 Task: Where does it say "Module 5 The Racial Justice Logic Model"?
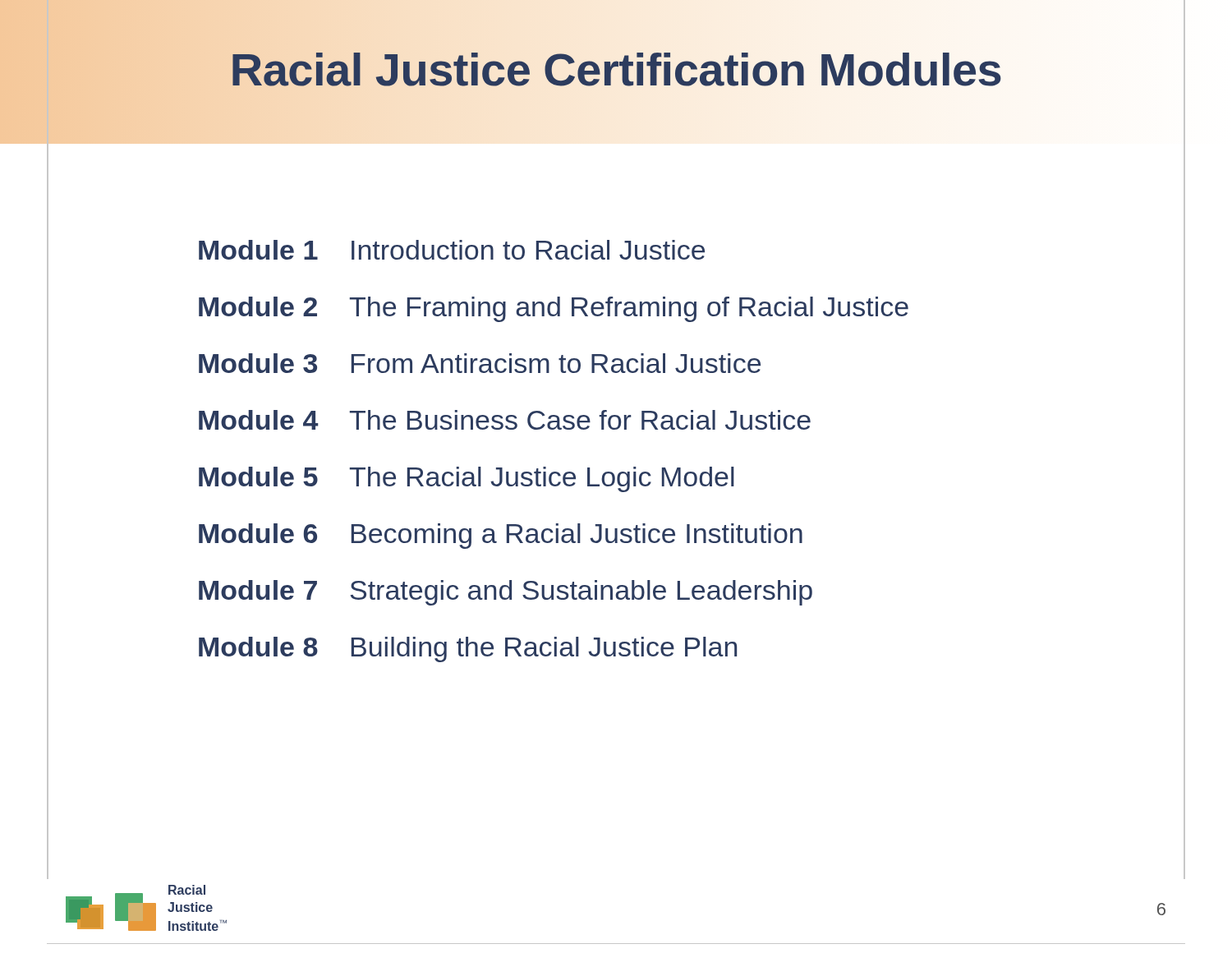pyautogui.click(x=466, y=477)
